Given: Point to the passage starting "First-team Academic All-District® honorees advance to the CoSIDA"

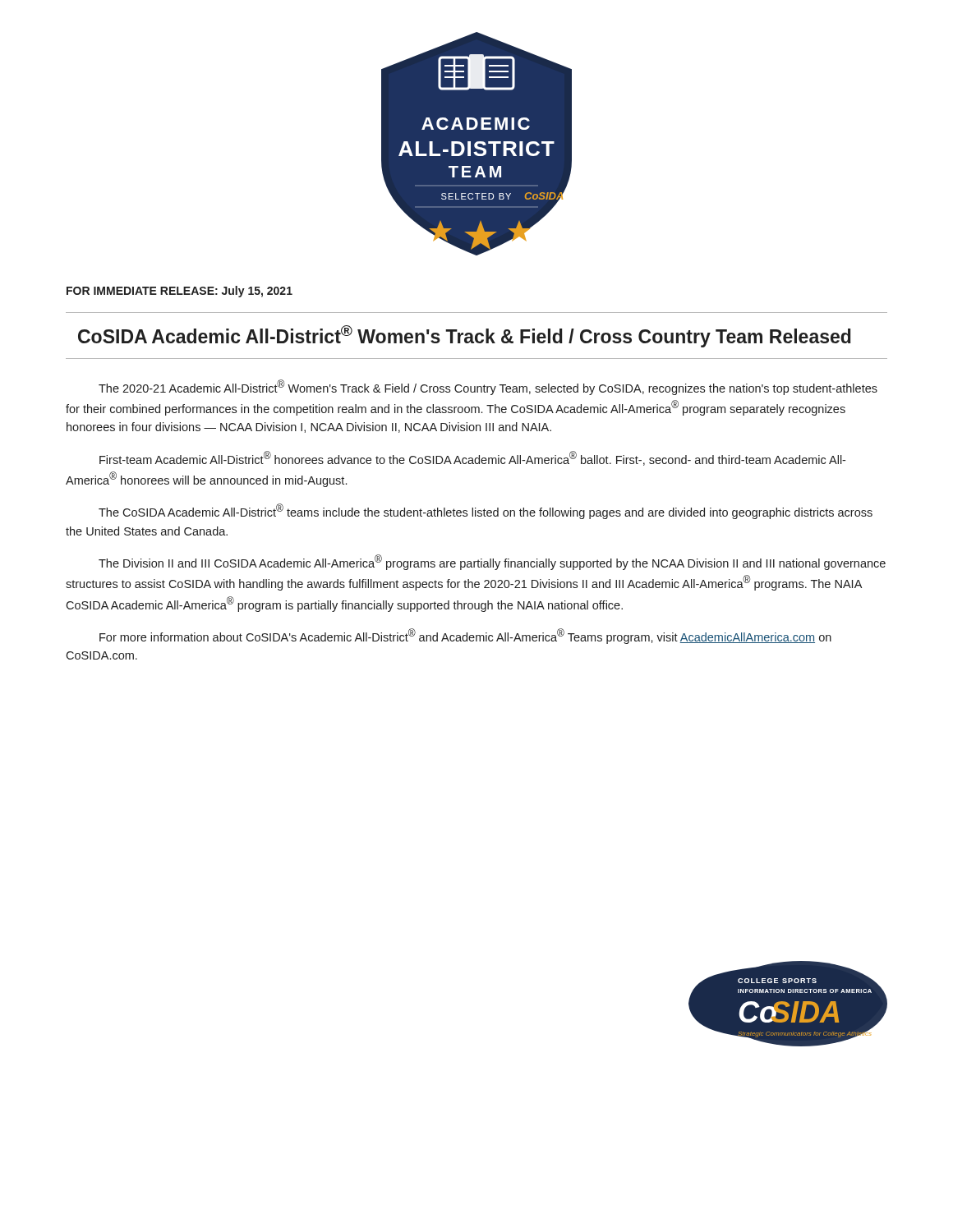Looking at the screenshot, I should 456,468.
